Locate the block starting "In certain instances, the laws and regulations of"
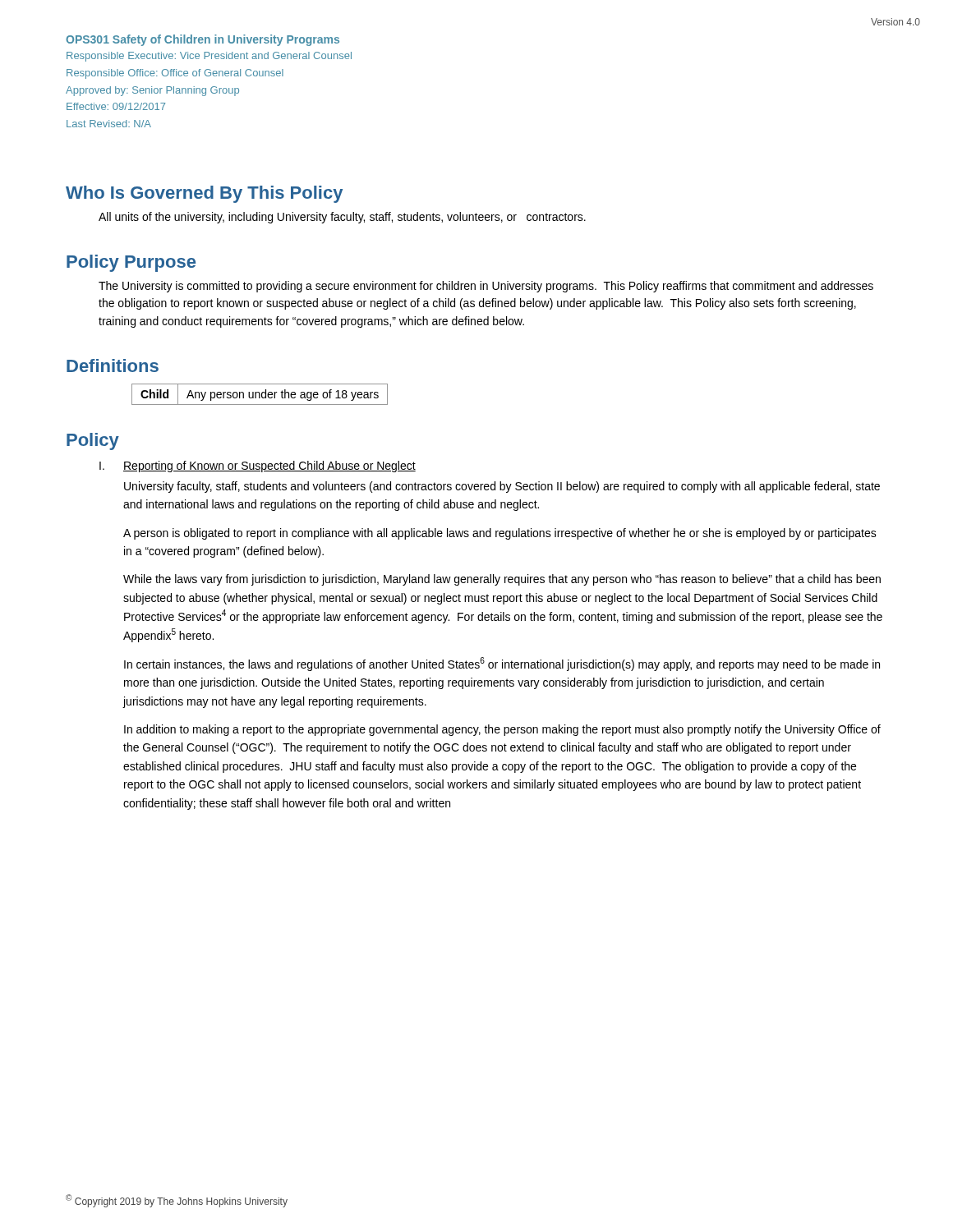953x1232 pixels. coord(502,682)
